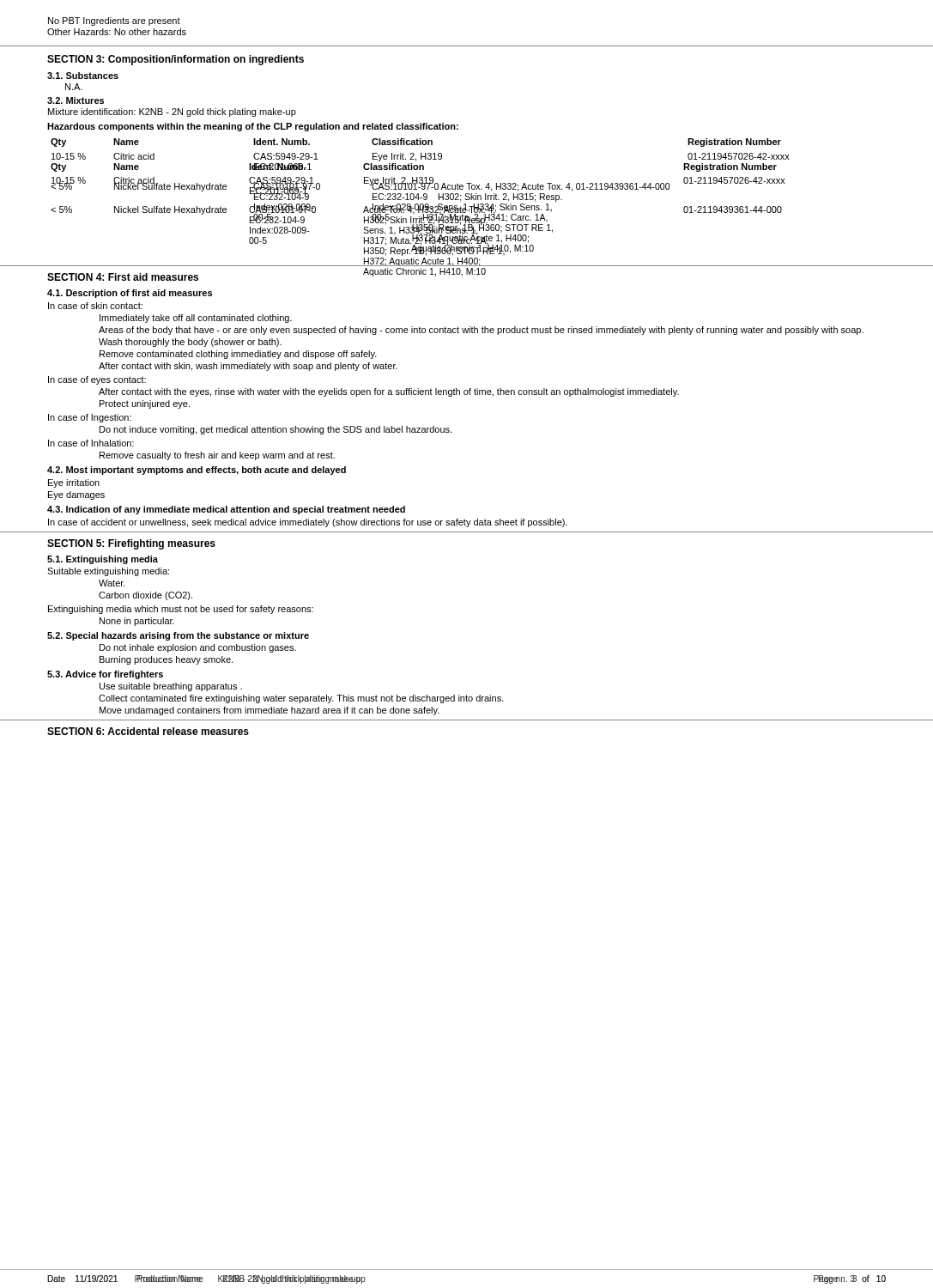Find the section header on this page that starts "4.2. Most important symptoms and effects,"
Screen dimensions: 1288x933
tap(197, 470)
